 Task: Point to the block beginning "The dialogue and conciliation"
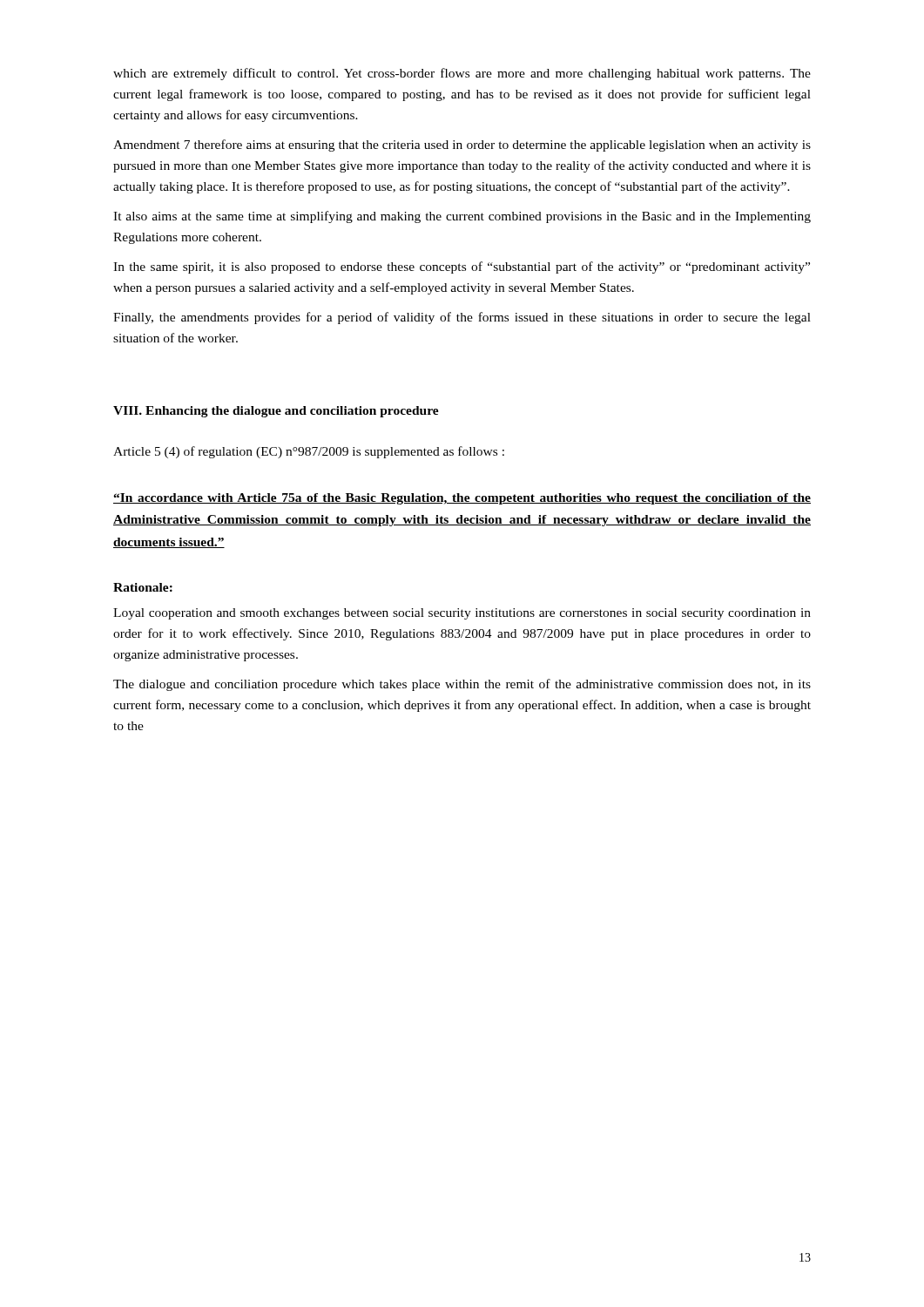click(x=462, y=704)
